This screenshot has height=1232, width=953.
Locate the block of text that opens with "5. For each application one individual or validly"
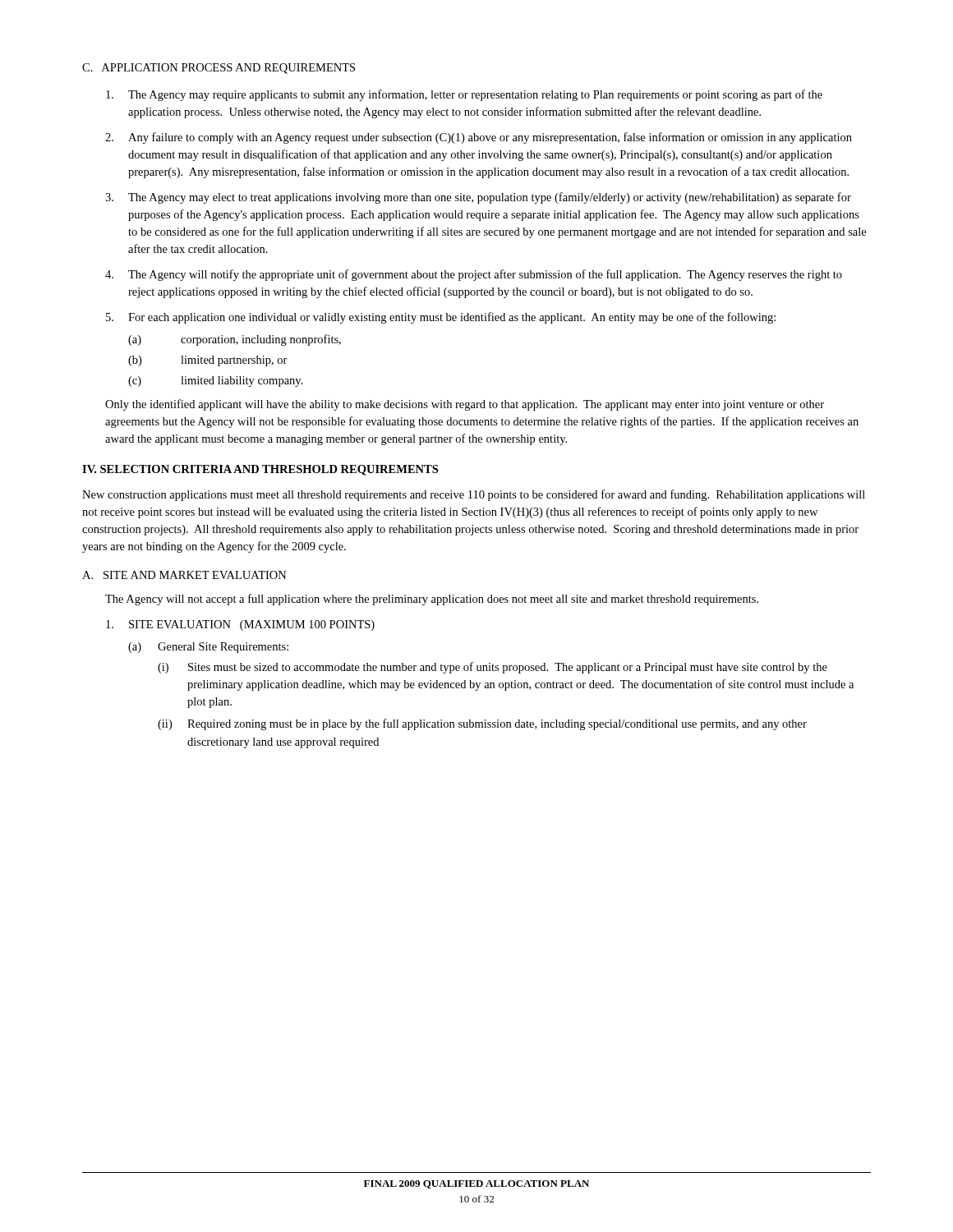(488, 318)
